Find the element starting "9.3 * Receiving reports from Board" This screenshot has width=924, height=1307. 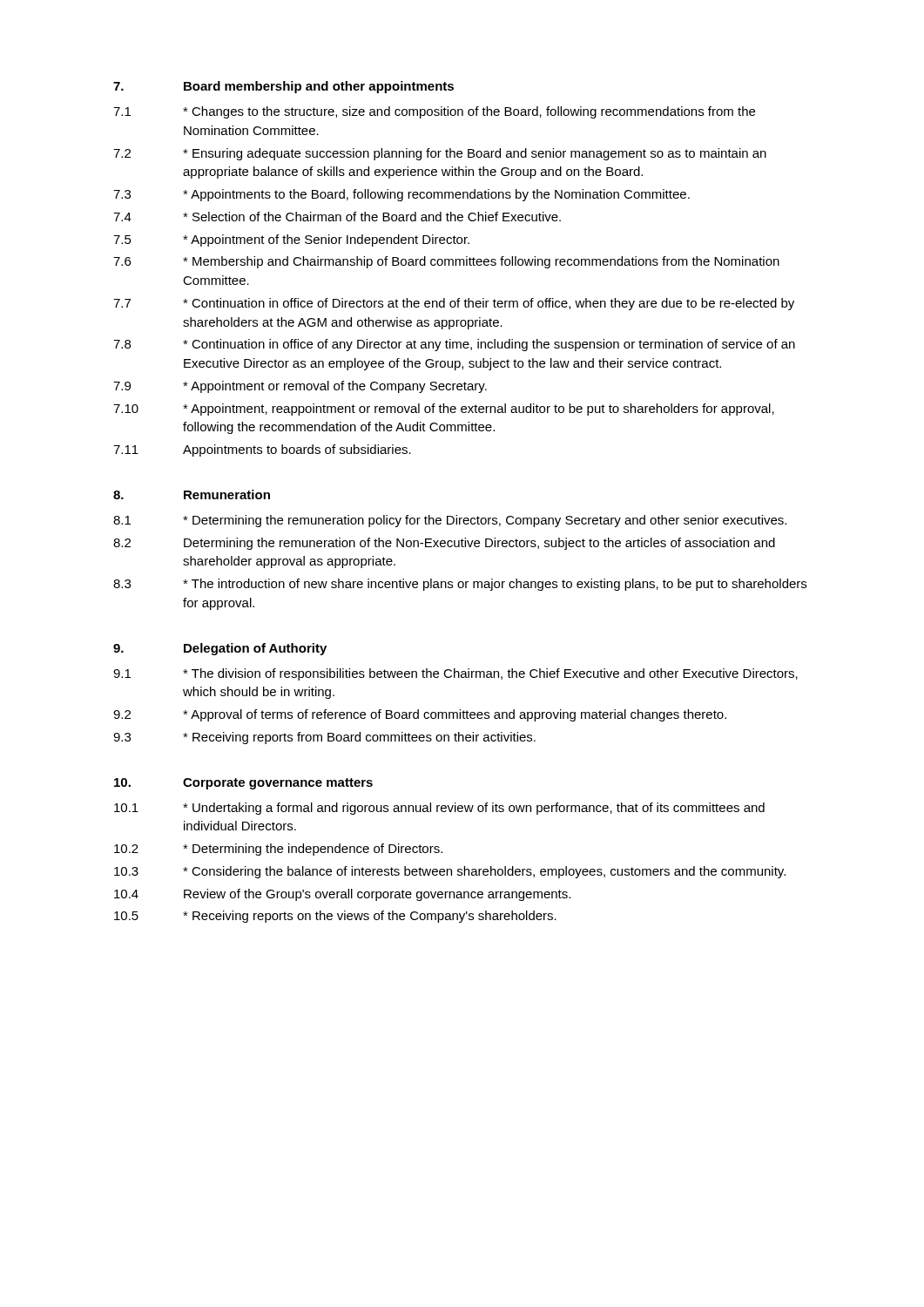tap(462, 737)
